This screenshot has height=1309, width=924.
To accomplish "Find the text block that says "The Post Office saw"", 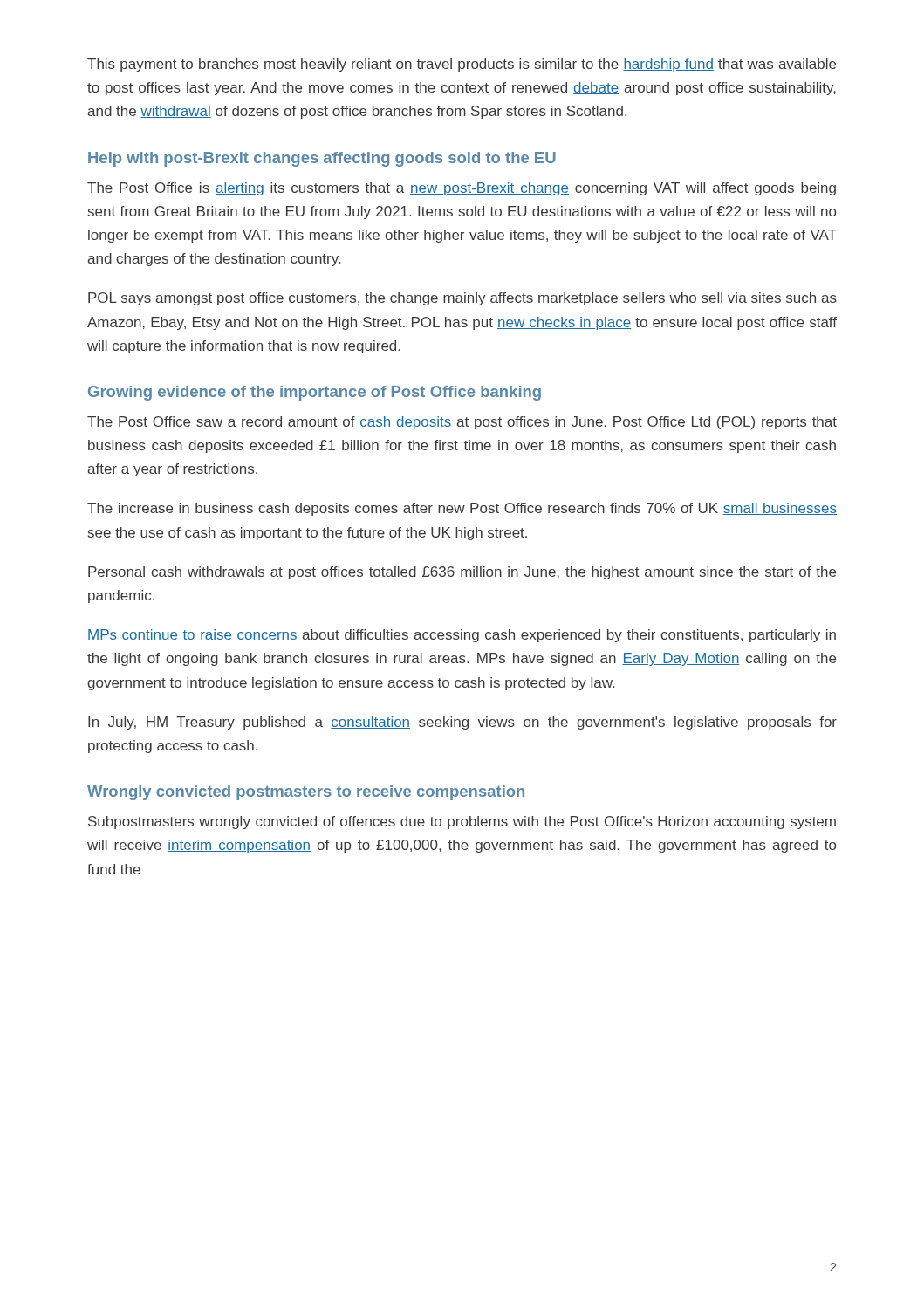I will (462, 446).
